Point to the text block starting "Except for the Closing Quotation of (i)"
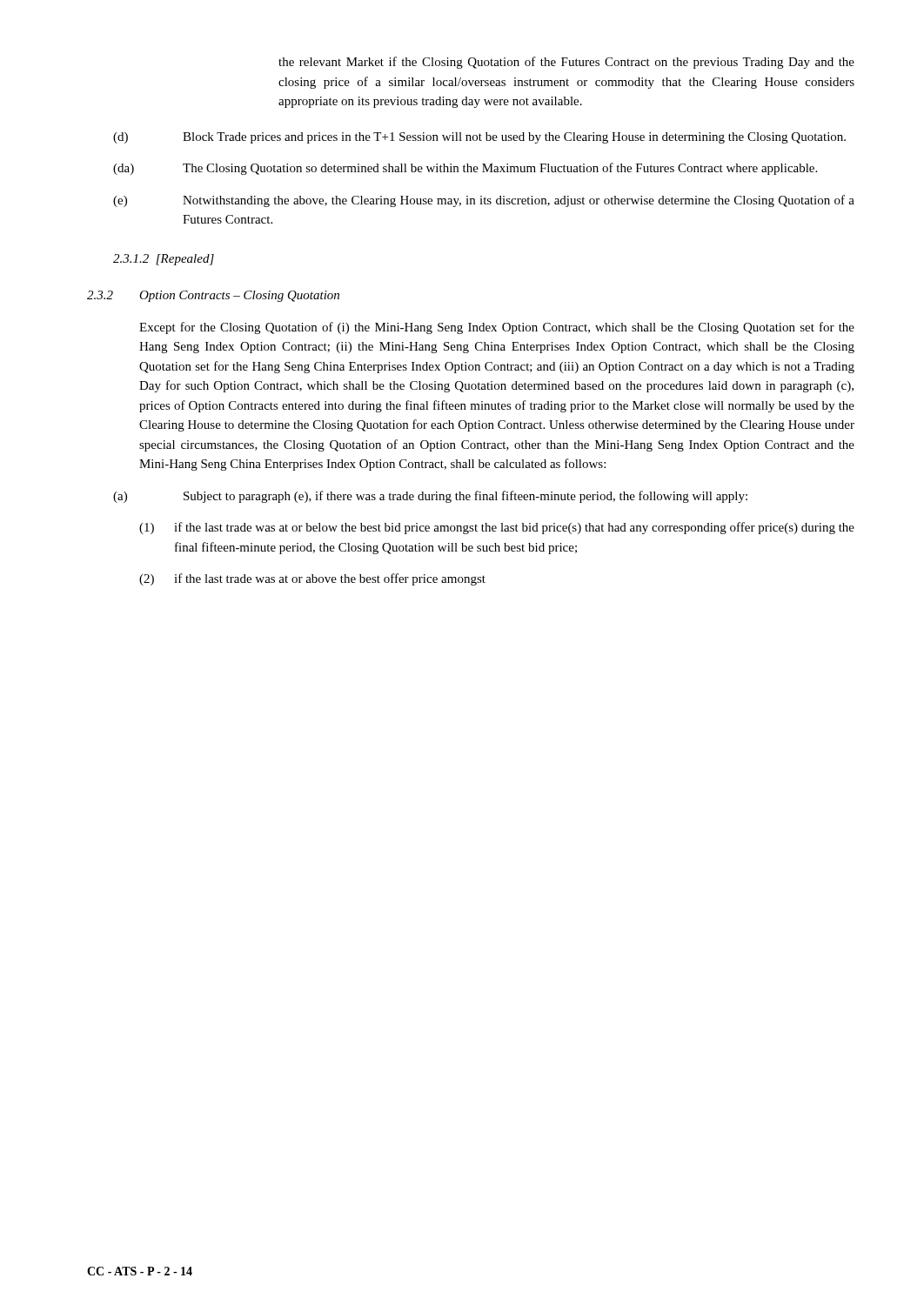924x1305 pixels. pyautogui.click(x=497, y=395)
